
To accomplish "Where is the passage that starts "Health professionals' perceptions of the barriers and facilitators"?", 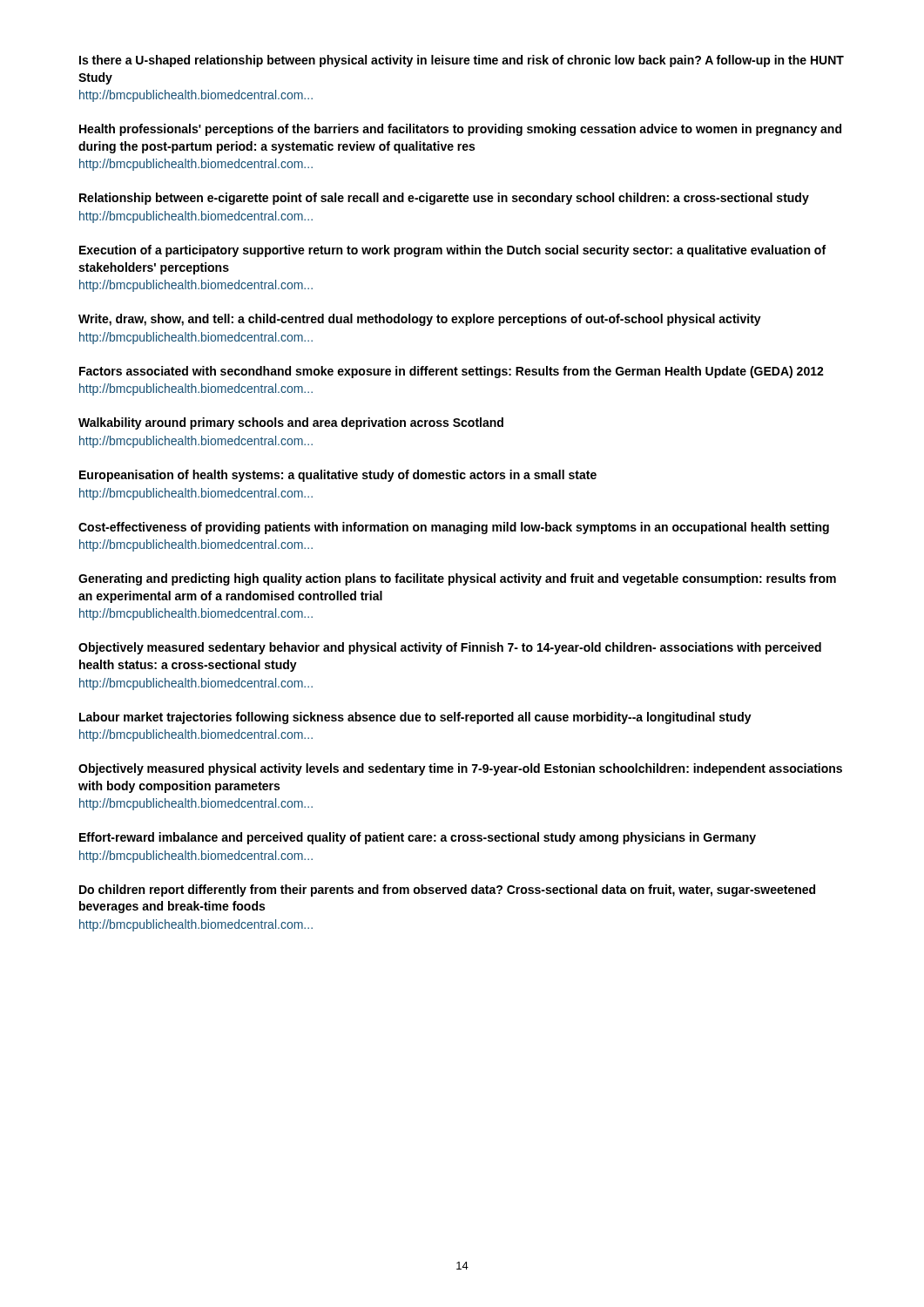I will 462,146.
